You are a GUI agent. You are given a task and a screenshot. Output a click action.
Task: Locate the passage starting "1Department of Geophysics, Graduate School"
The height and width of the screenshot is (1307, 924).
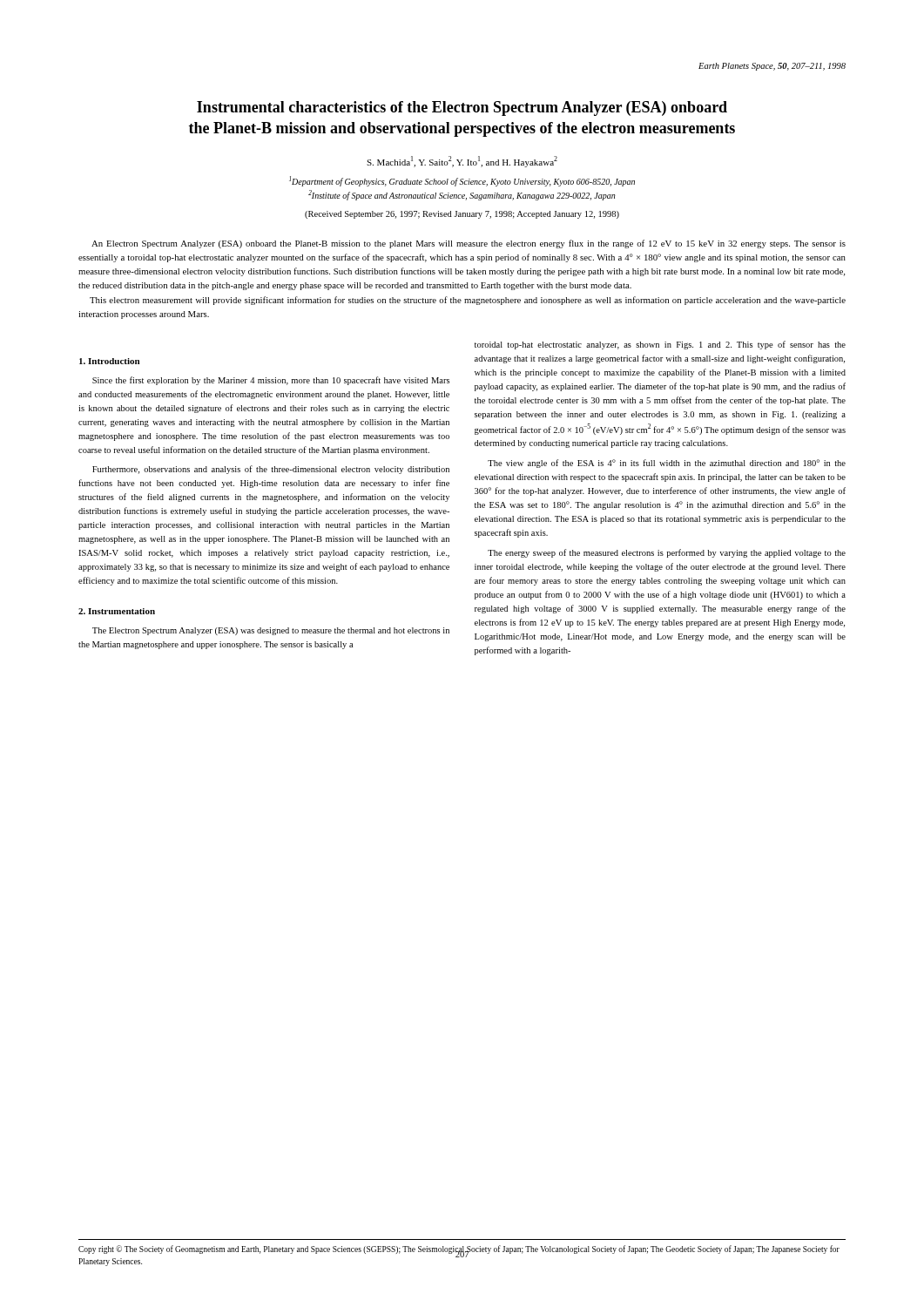462,188
